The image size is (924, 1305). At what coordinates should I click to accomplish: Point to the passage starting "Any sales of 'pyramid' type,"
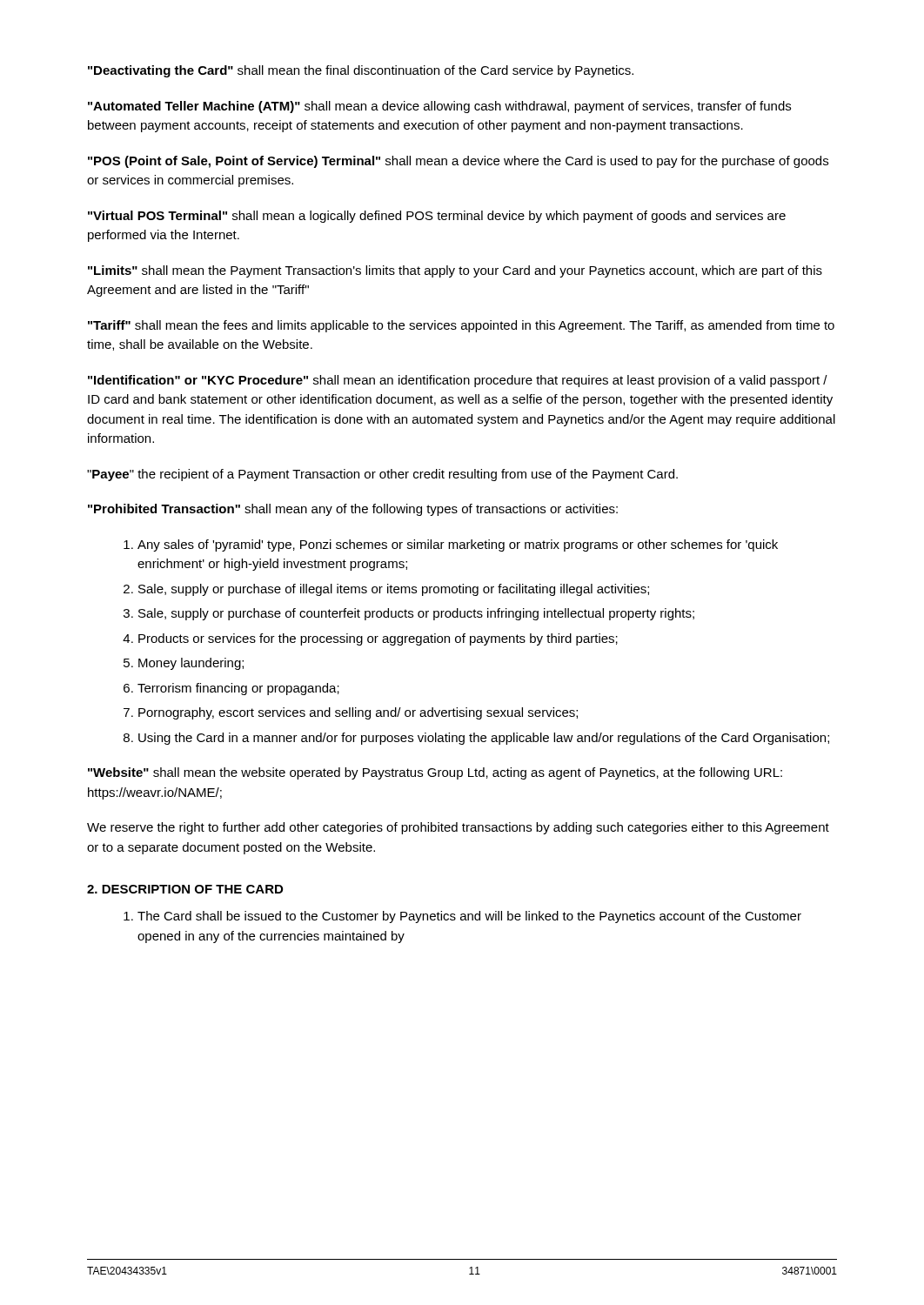point(487,554)
